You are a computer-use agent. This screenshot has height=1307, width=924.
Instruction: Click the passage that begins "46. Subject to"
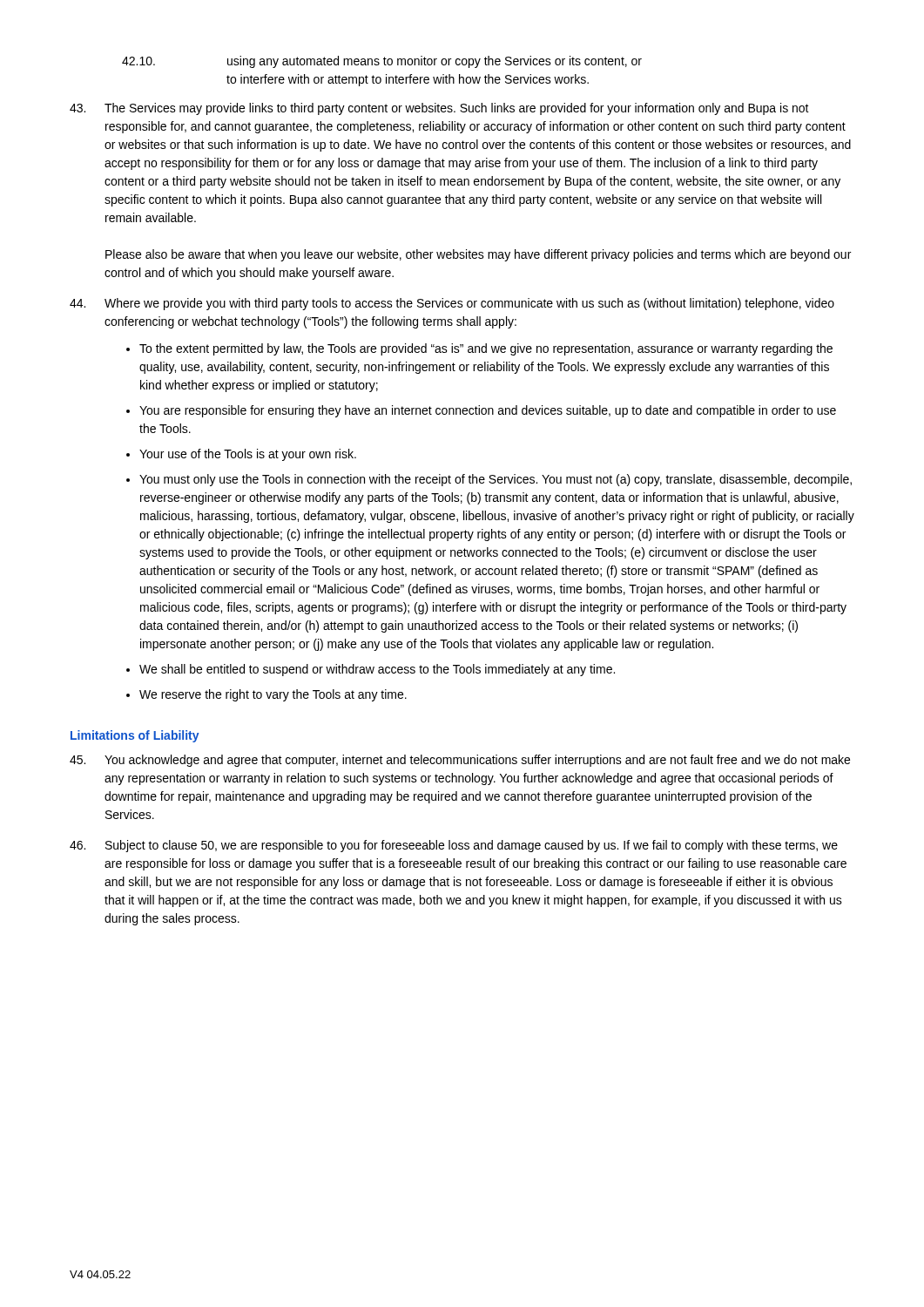[x=462, y=882]
